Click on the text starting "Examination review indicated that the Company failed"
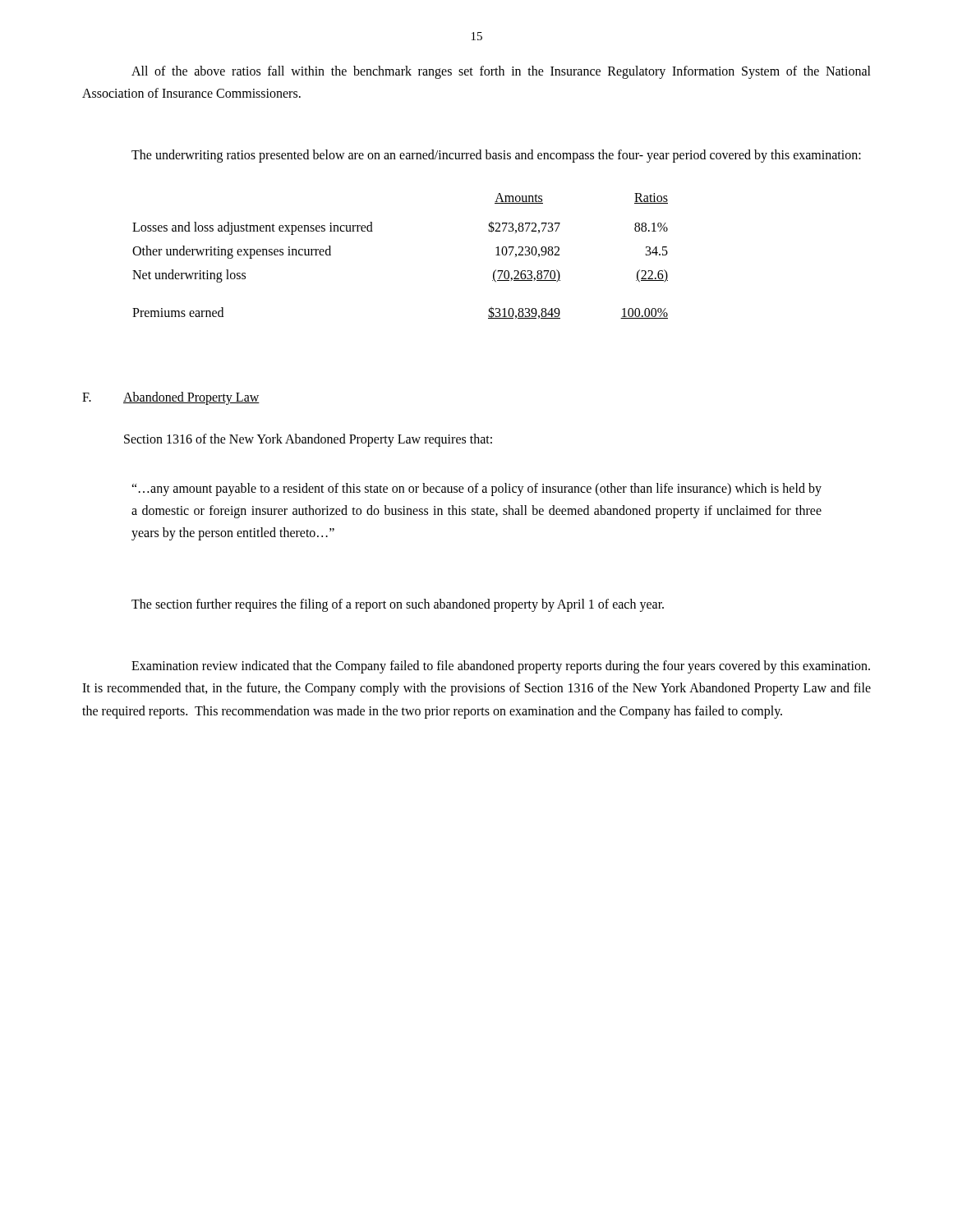 tap(476, 688)
